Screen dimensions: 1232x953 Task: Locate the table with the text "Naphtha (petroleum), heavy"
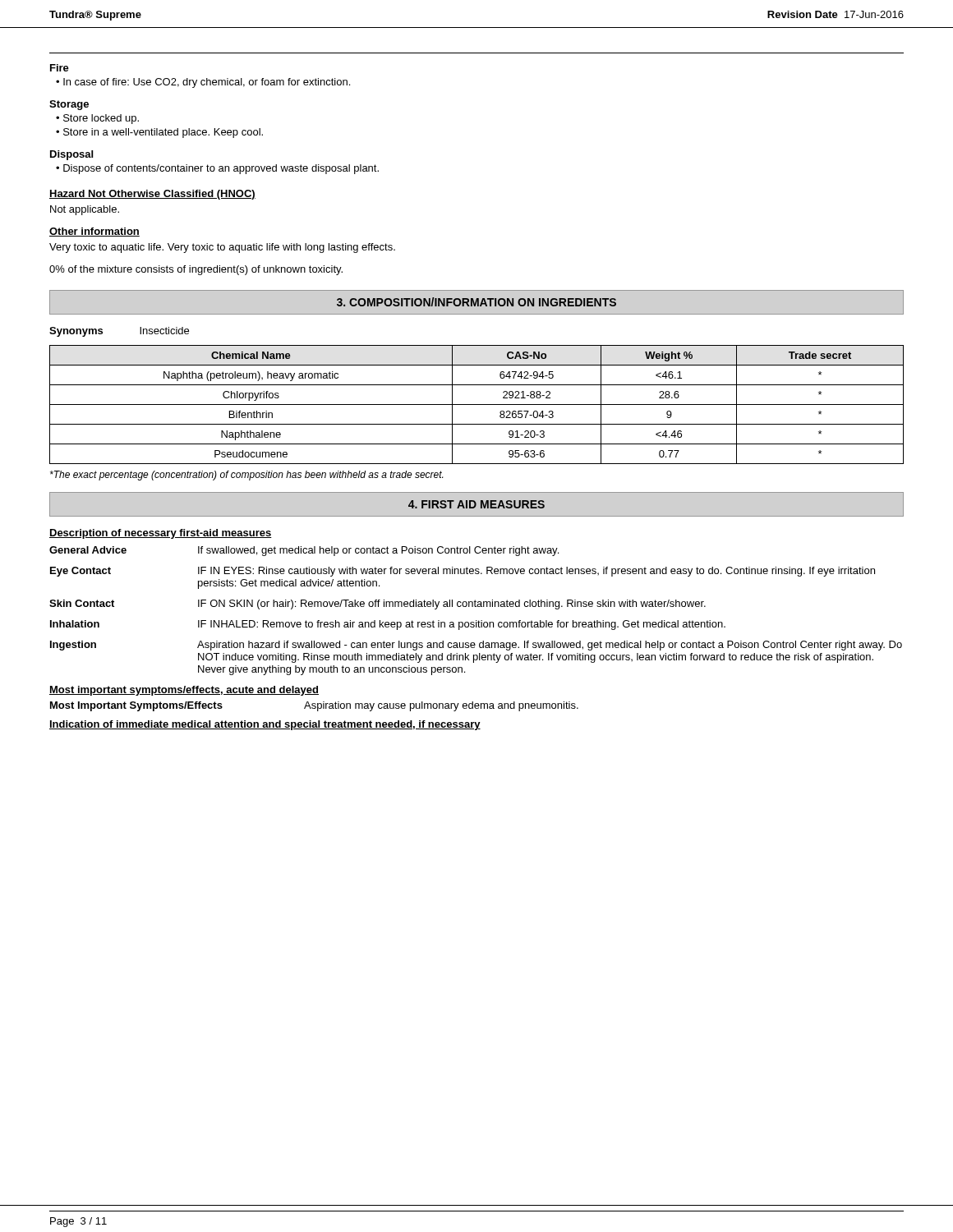click(476, 405)
